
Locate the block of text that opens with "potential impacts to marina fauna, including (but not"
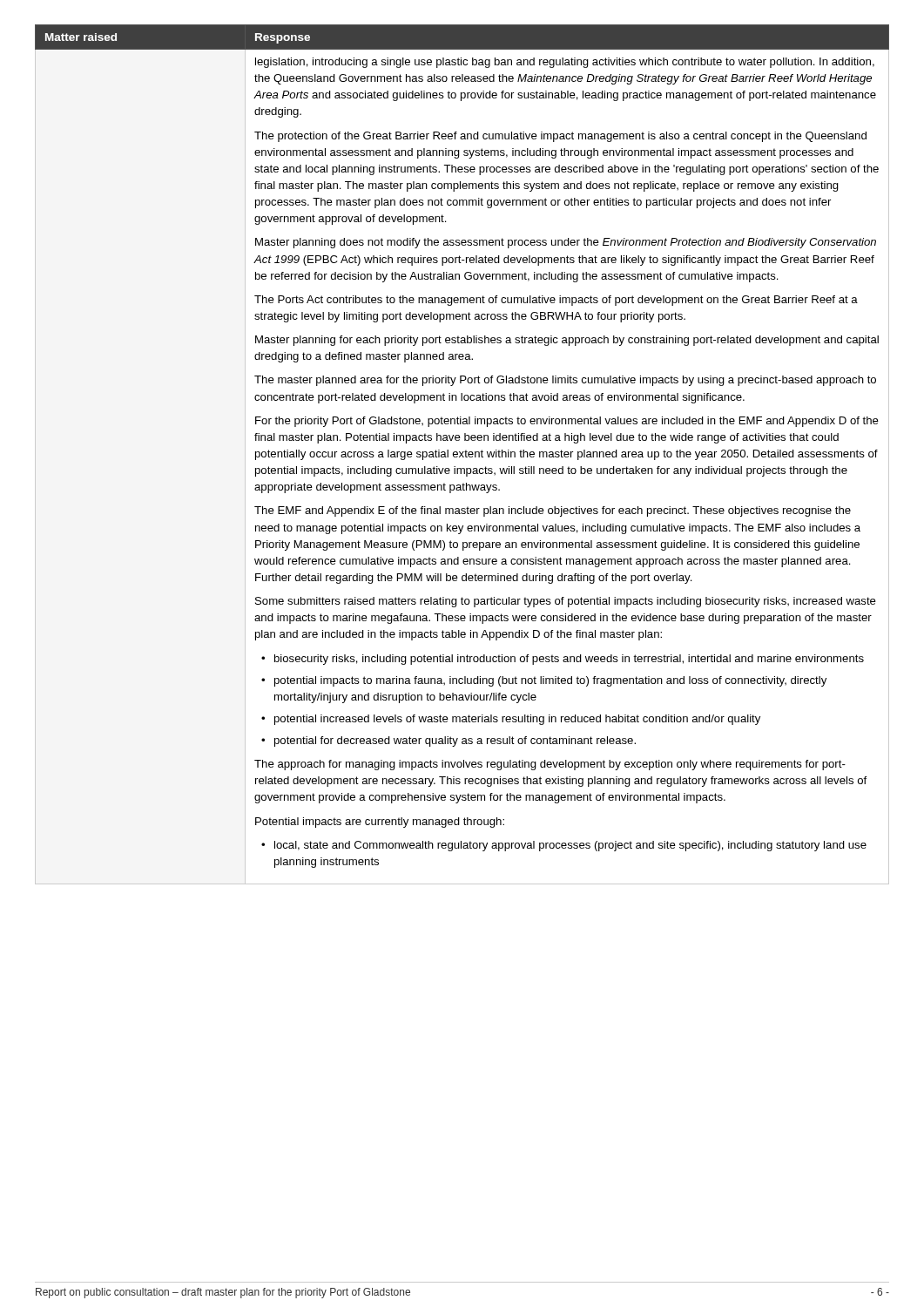coord(550,688)
